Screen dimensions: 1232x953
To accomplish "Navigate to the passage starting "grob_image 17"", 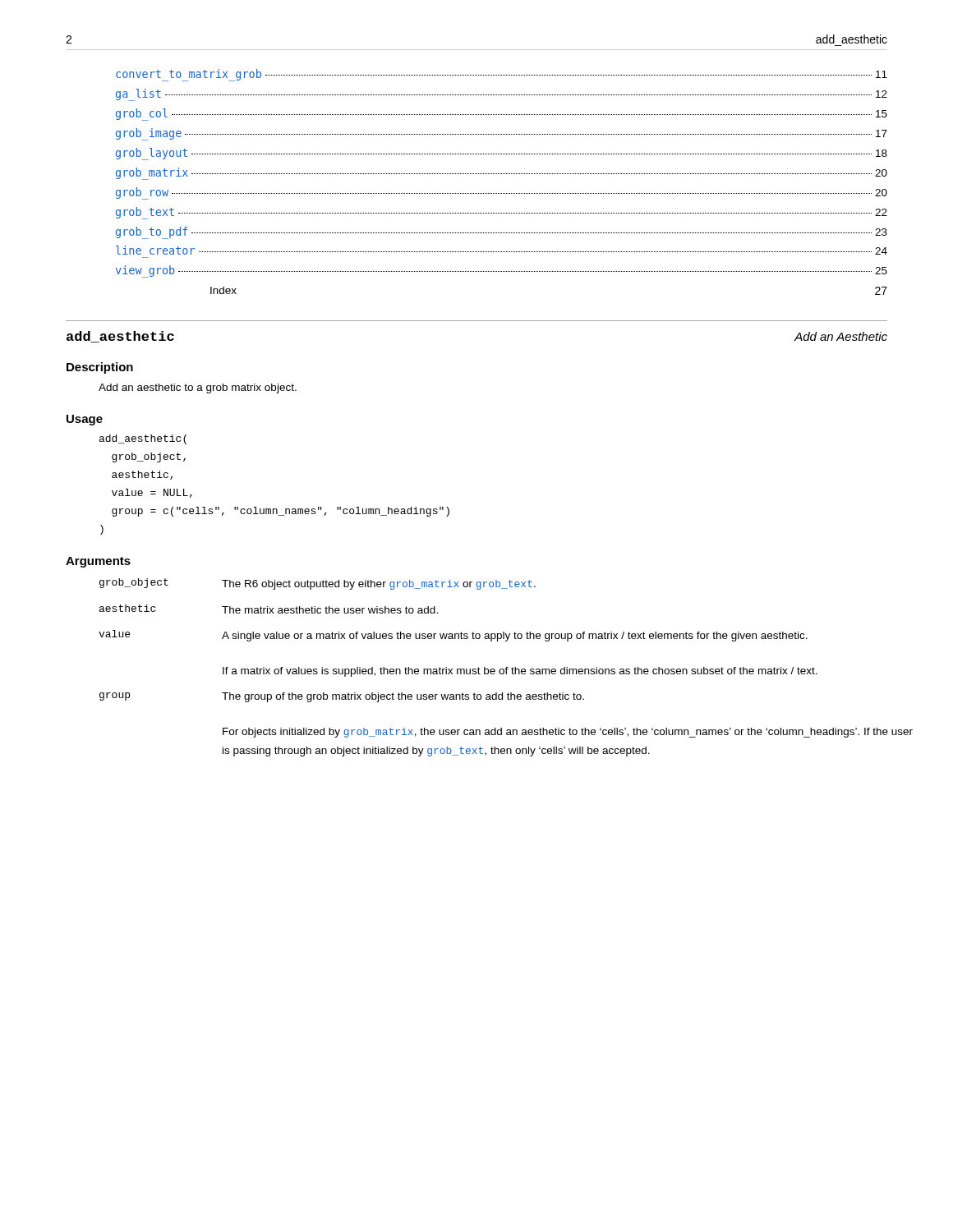I will (x=501, y=134).
